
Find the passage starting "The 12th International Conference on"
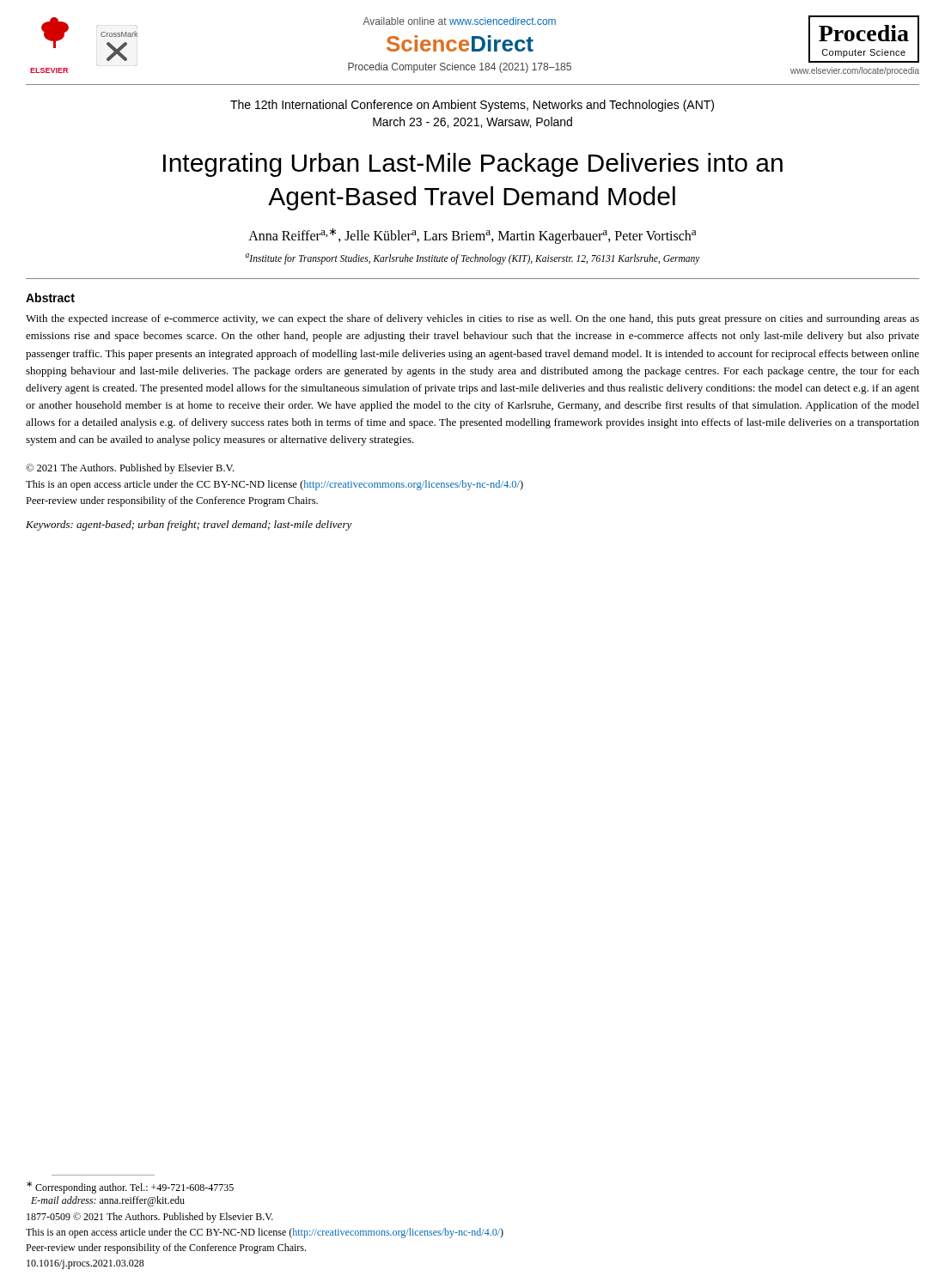coord(472,113)
